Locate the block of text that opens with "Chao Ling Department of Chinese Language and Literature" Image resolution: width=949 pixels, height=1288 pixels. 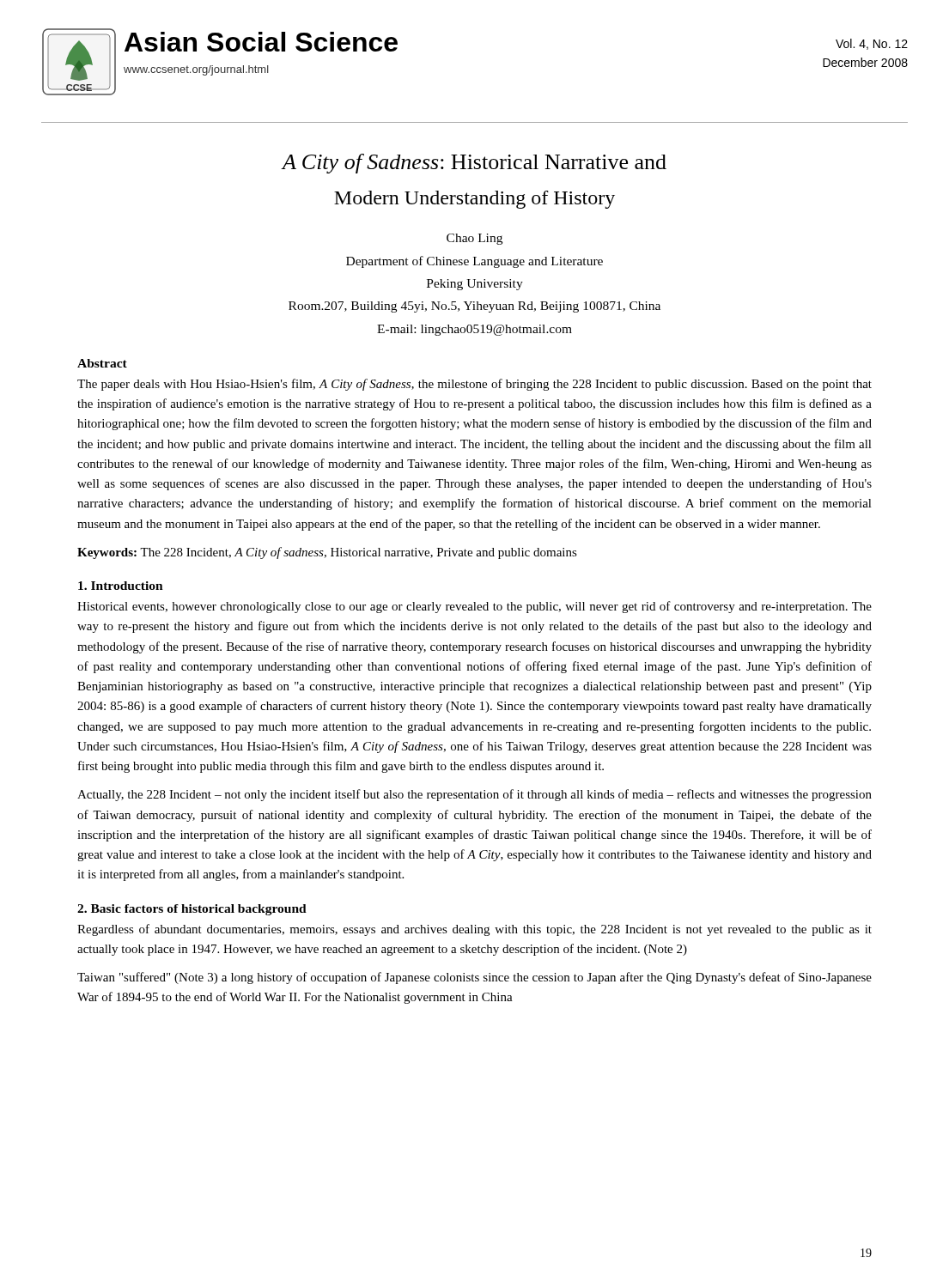(474, 283)
